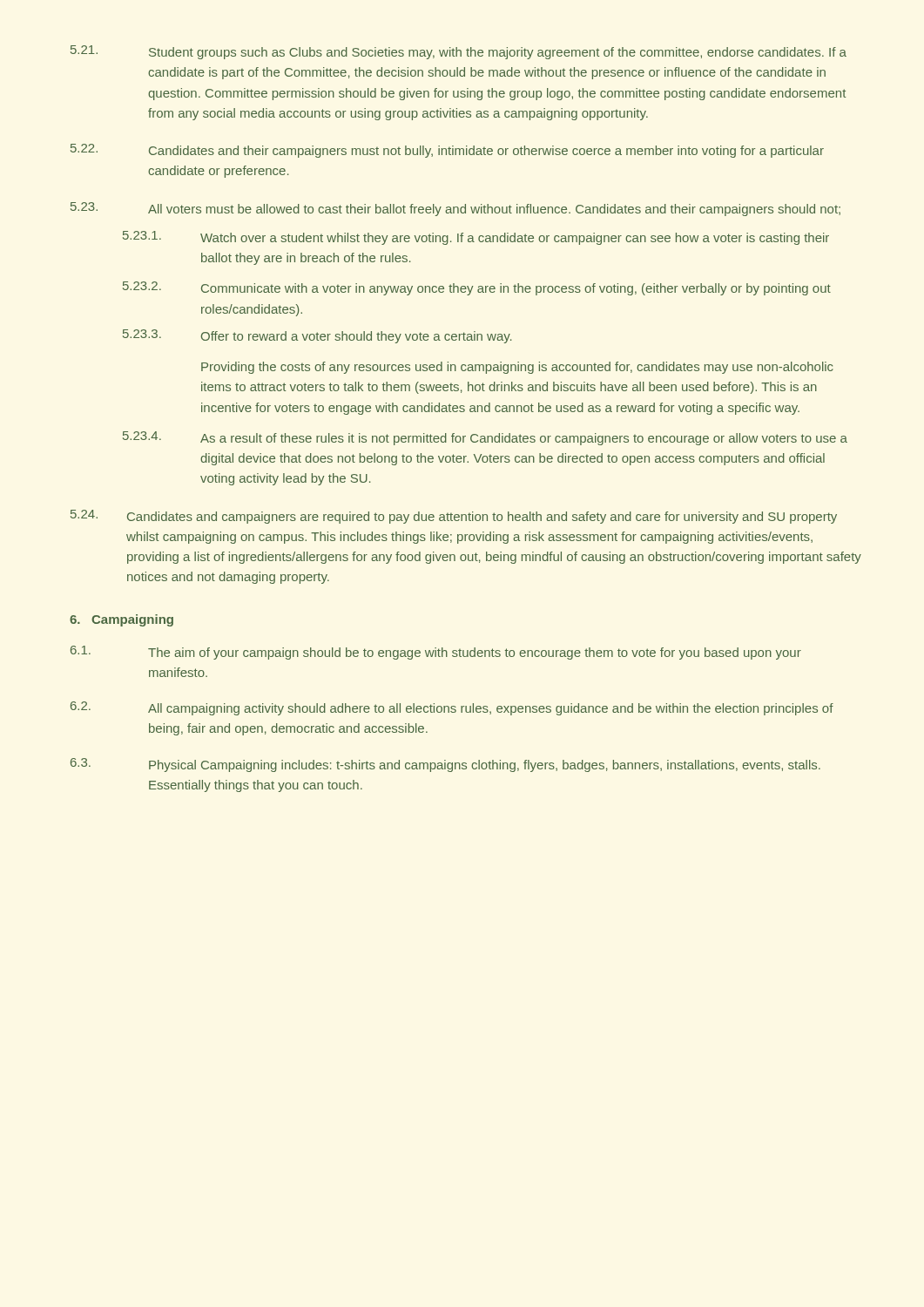Locate the block of text that opens with "5.23.3. Offer to reward a voter should"
The height and width of the screenshot is (1307, 924).
492,336
